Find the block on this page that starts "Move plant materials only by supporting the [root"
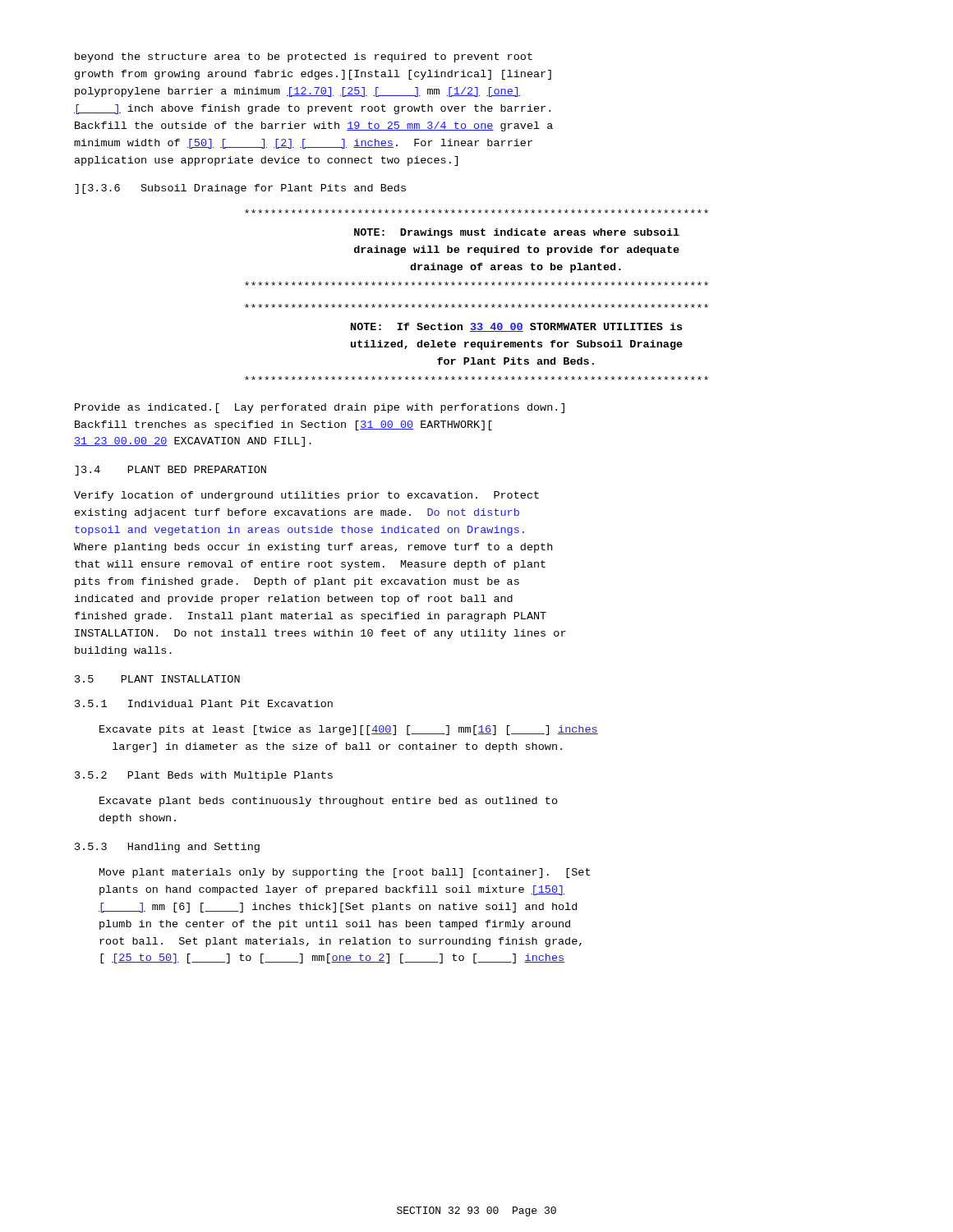This screenshot has height=1232, width=953. tap(345, 915)
